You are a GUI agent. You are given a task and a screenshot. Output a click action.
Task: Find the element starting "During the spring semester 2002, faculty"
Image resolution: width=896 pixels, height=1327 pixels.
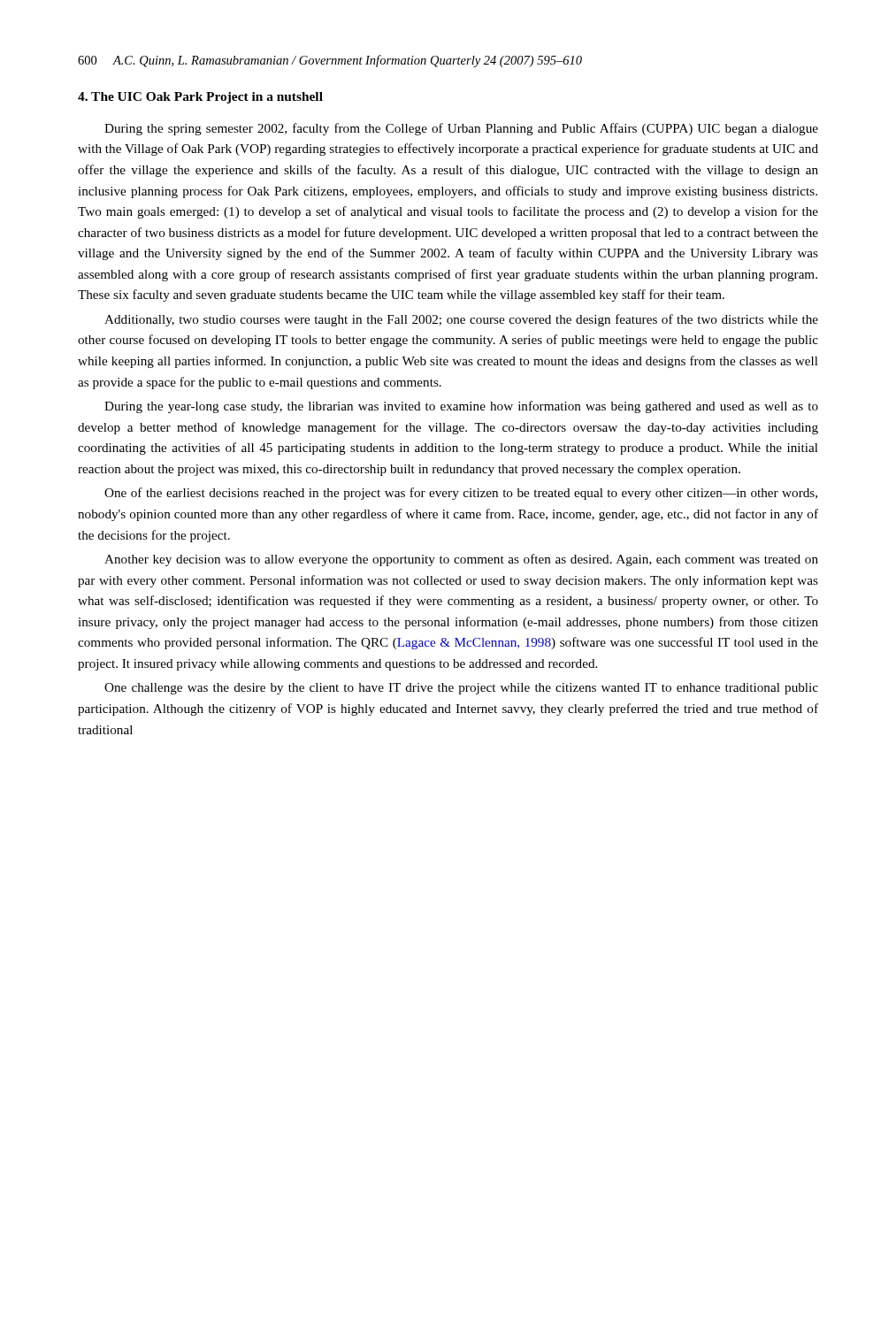(x=448, y=211)
